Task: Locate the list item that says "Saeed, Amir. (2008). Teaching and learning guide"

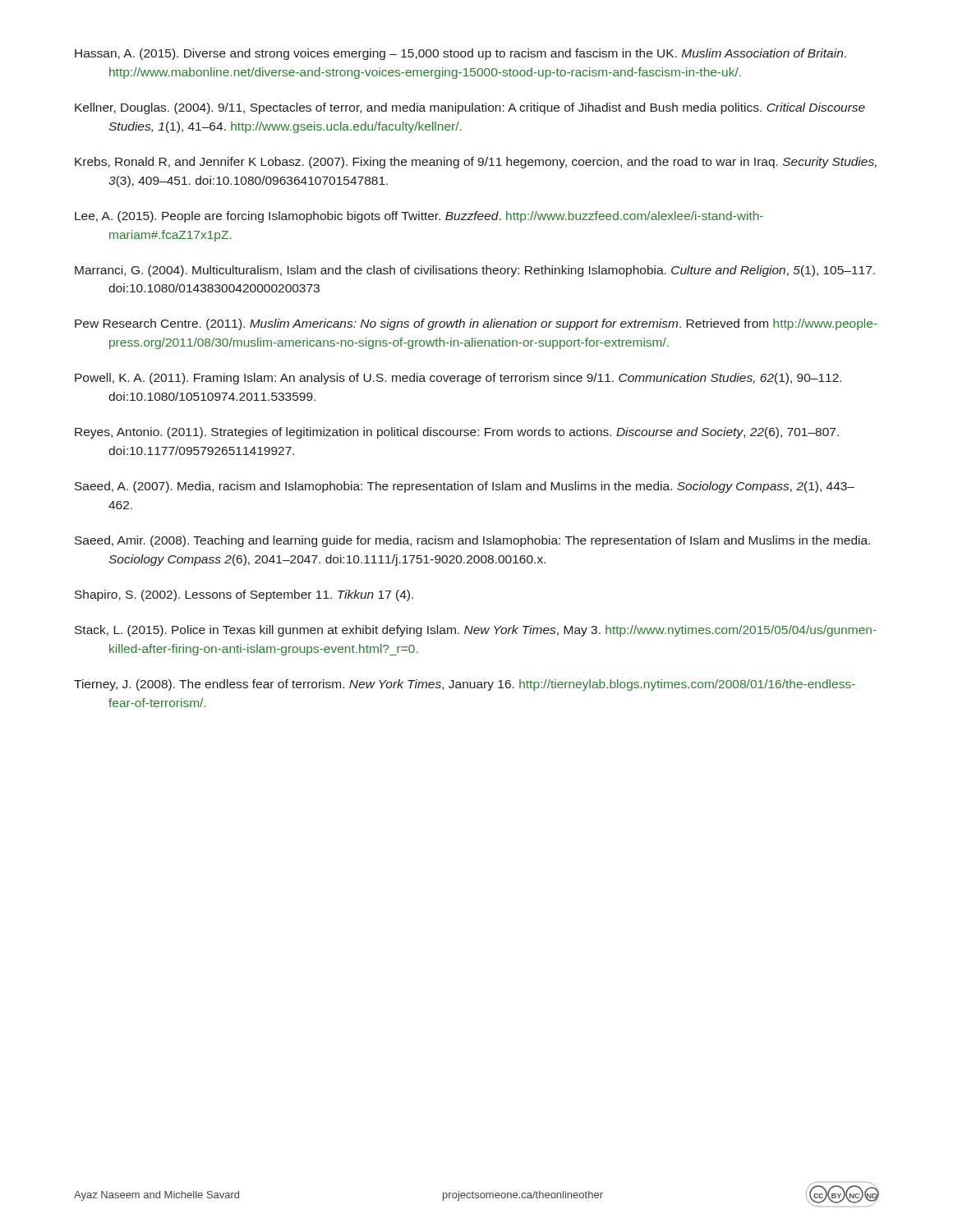Action: [x=473, y=549]
